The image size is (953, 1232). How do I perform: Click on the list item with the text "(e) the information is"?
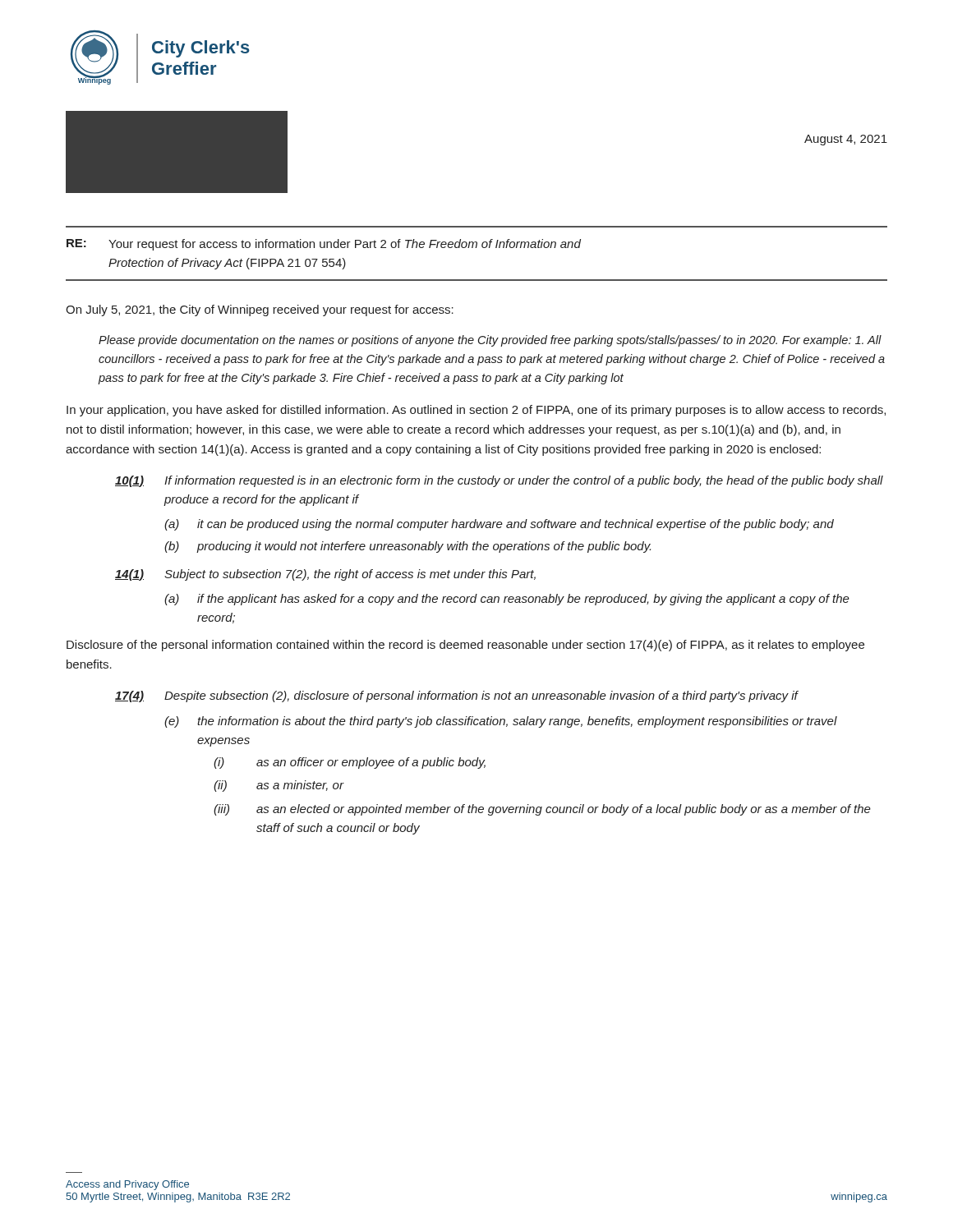coord(526,730)
